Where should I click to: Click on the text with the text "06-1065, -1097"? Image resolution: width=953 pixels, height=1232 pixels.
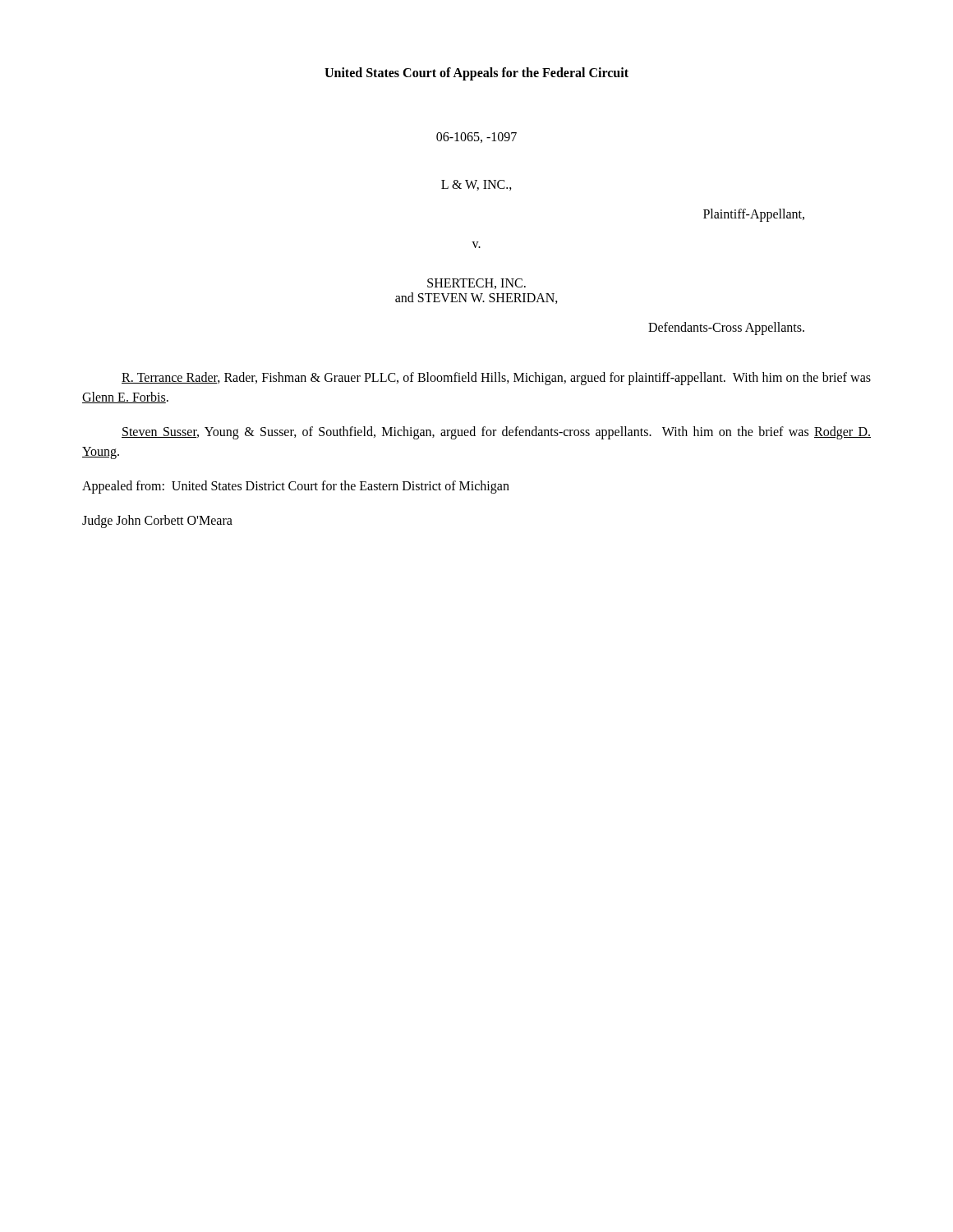click(x=476, y=137)
